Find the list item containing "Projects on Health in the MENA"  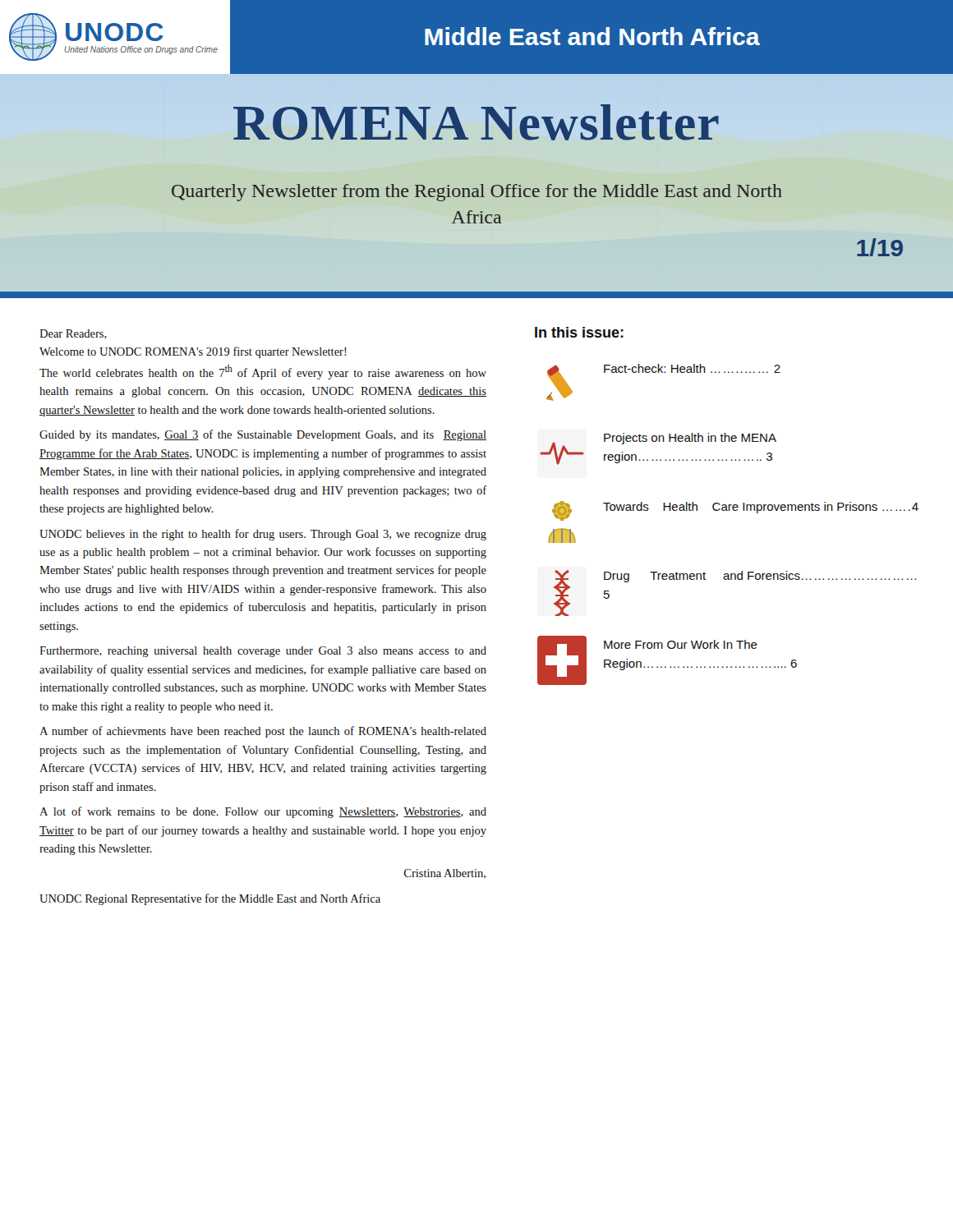(x=727, y=453)
